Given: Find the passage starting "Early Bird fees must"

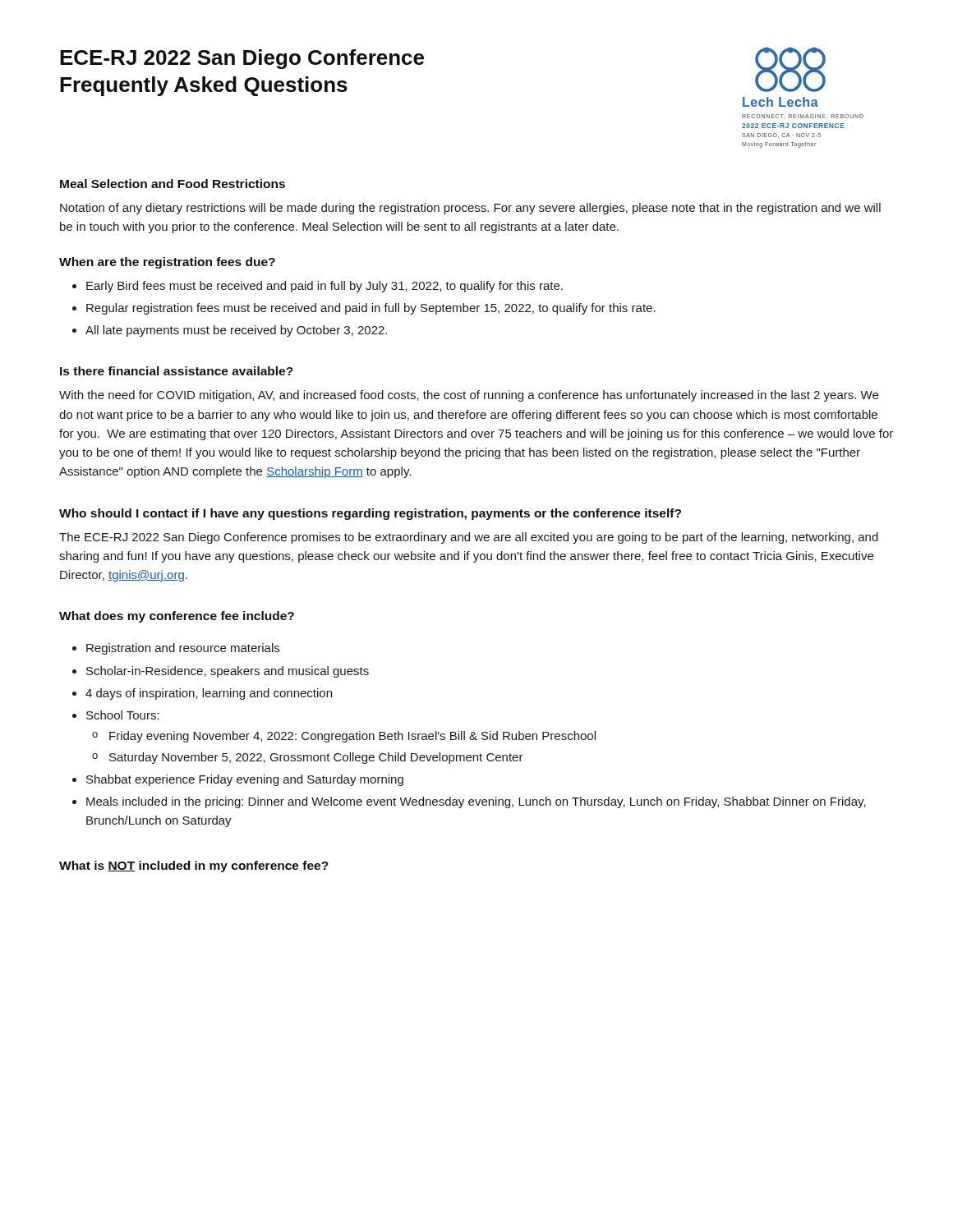Looking at the screenshot, I should (325, 285).
